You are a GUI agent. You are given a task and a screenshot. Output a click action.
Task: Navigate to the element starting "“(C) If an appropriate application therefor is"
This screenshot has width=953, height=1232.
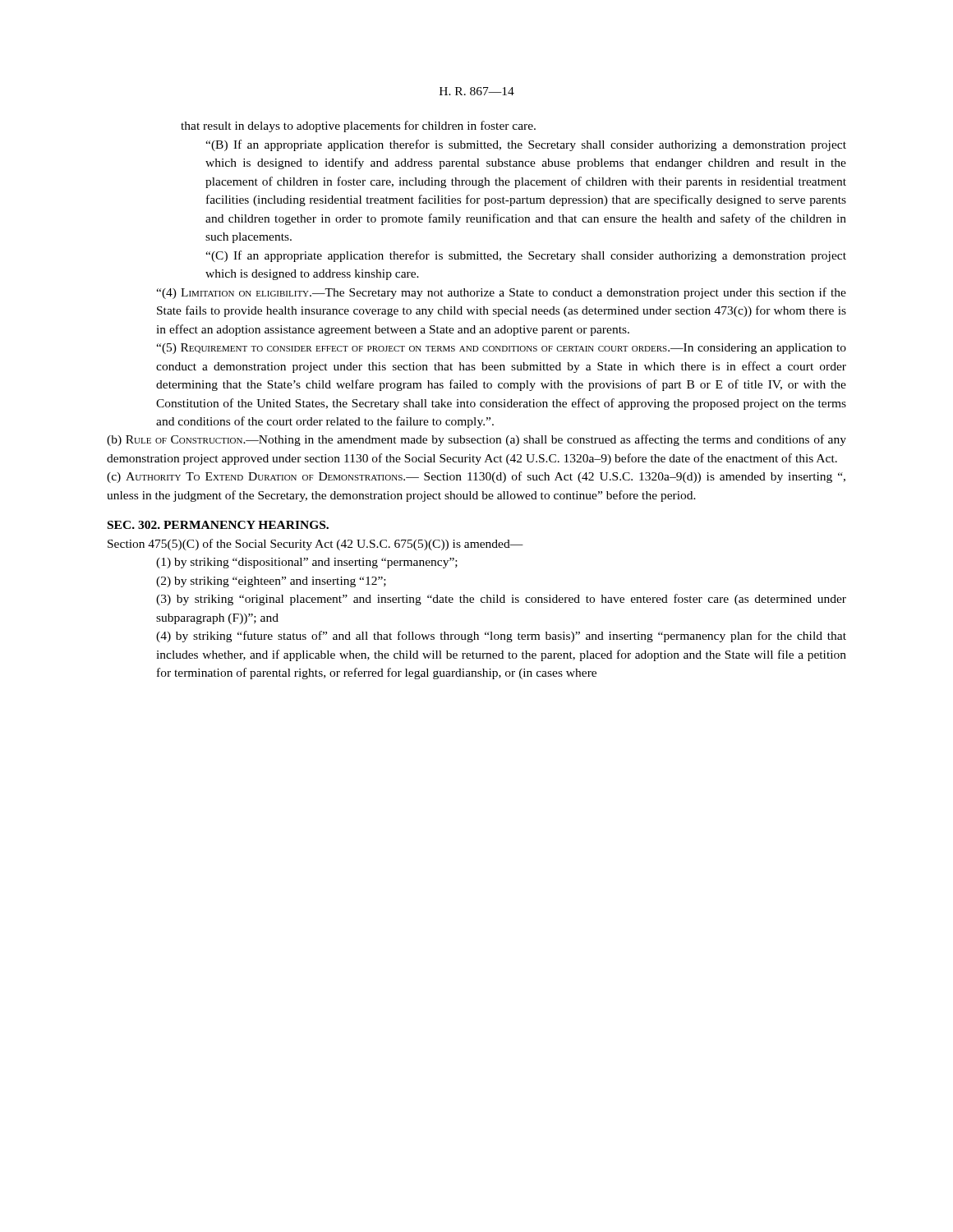526,265
